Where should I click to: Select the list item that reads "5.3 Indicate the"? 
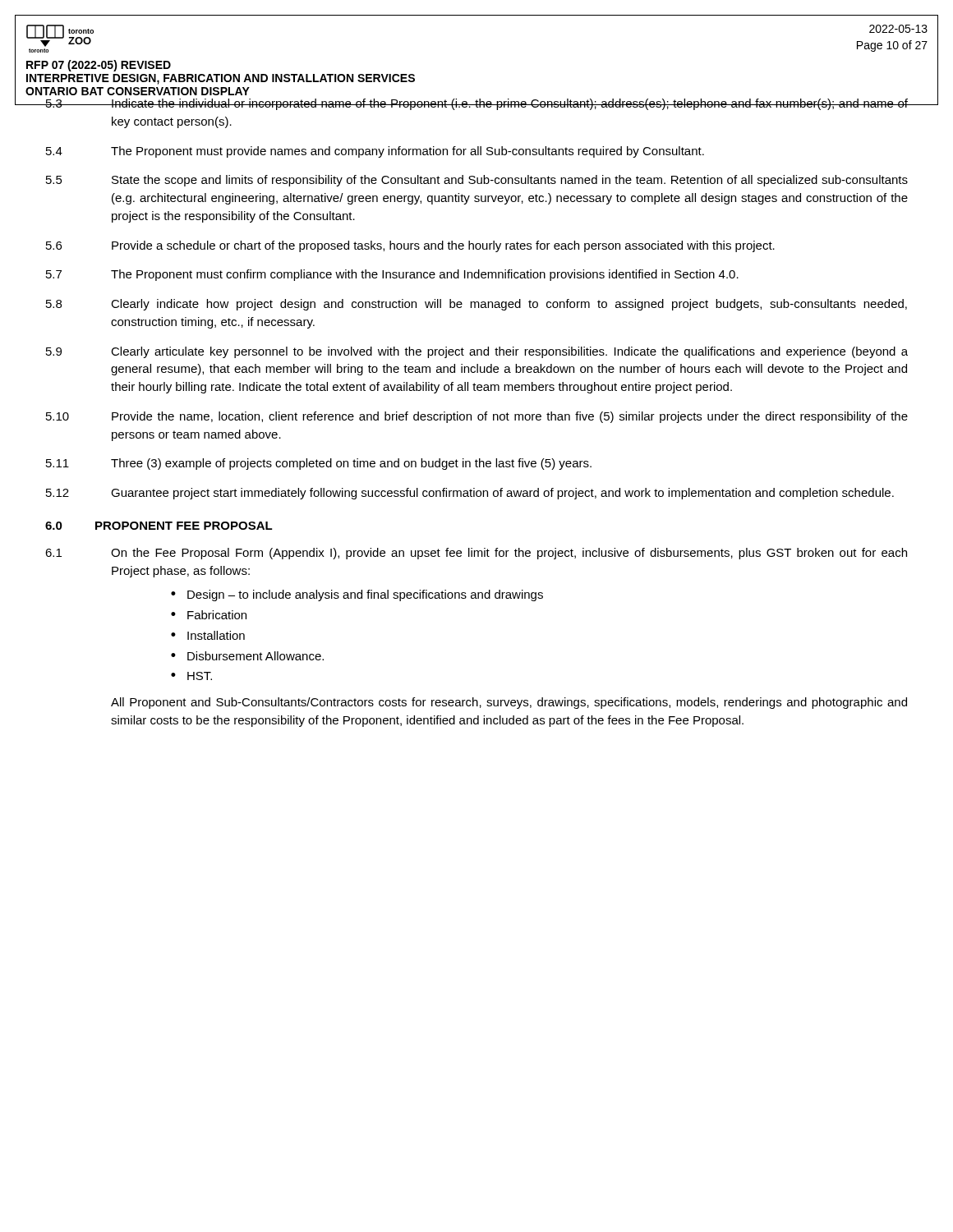[476, 112]
